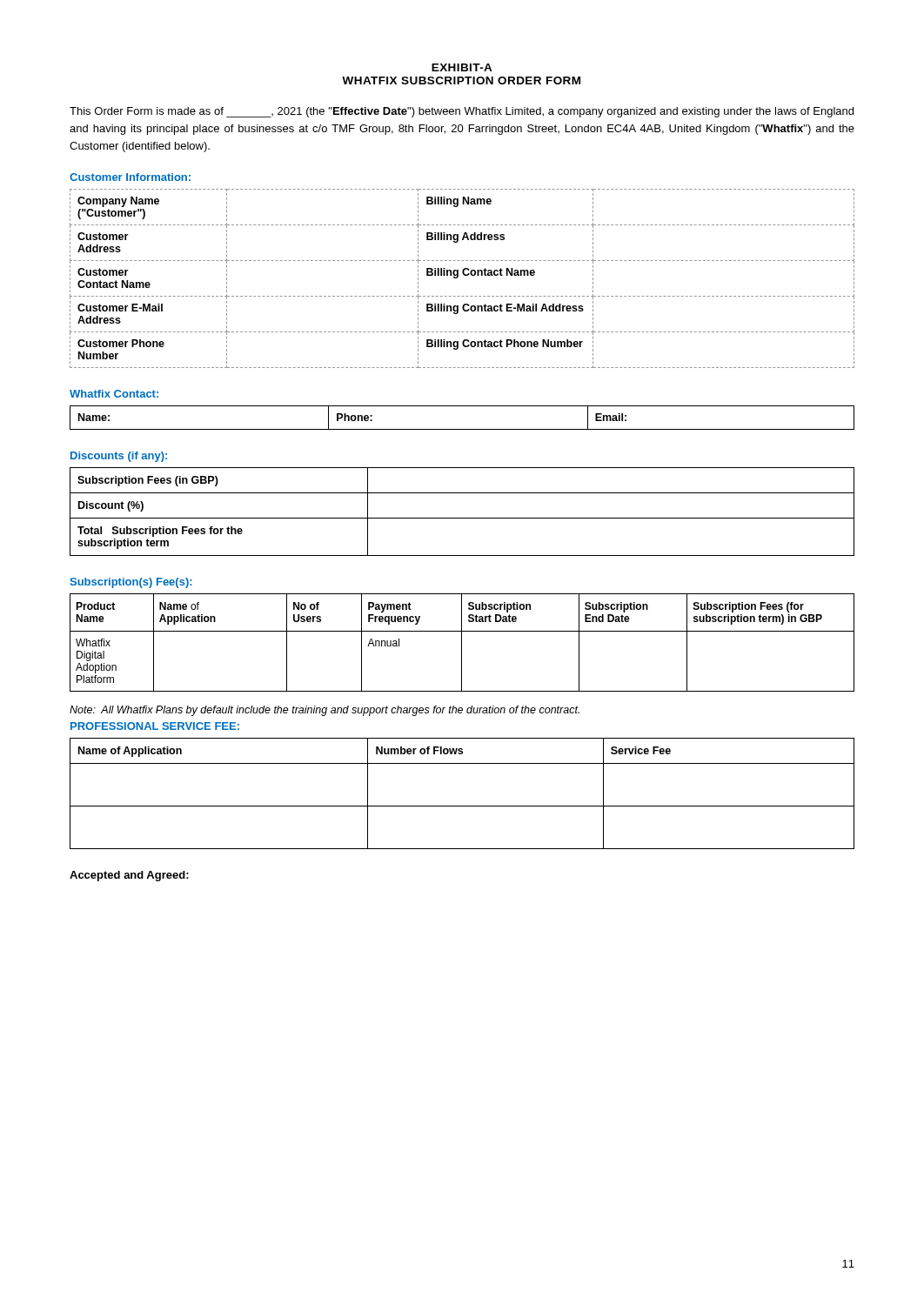Click on the text starting "PROFESSIONAL SERVICE FEE:"
The image size is (924, 1305).
(155, 726)
